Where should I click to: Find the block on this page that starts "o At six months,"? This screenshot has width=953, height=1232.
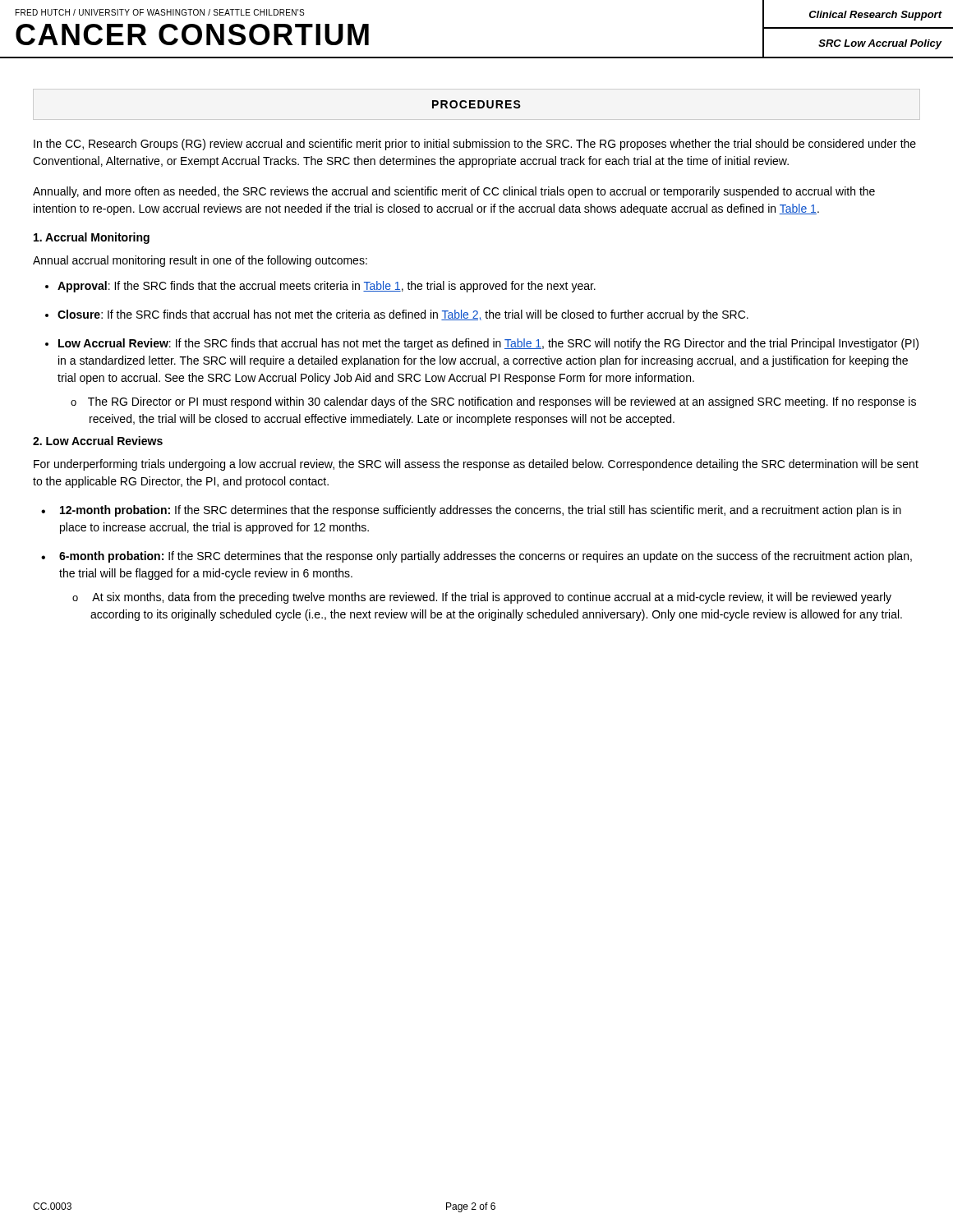point(488,606)
